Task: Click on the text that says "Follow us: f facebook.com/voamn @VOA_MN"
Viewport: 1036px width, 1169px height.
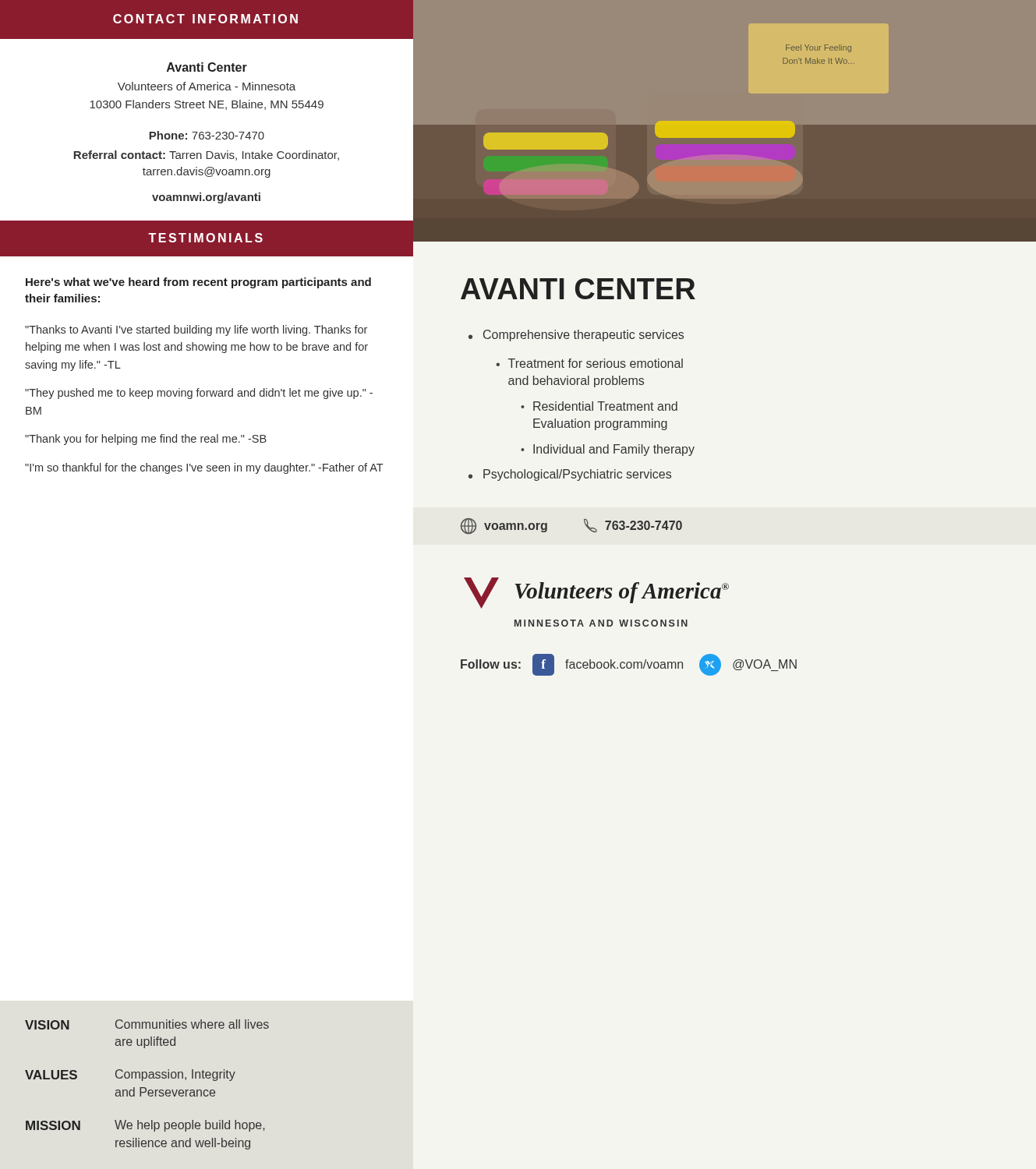Action: click(x=629, y=665)
